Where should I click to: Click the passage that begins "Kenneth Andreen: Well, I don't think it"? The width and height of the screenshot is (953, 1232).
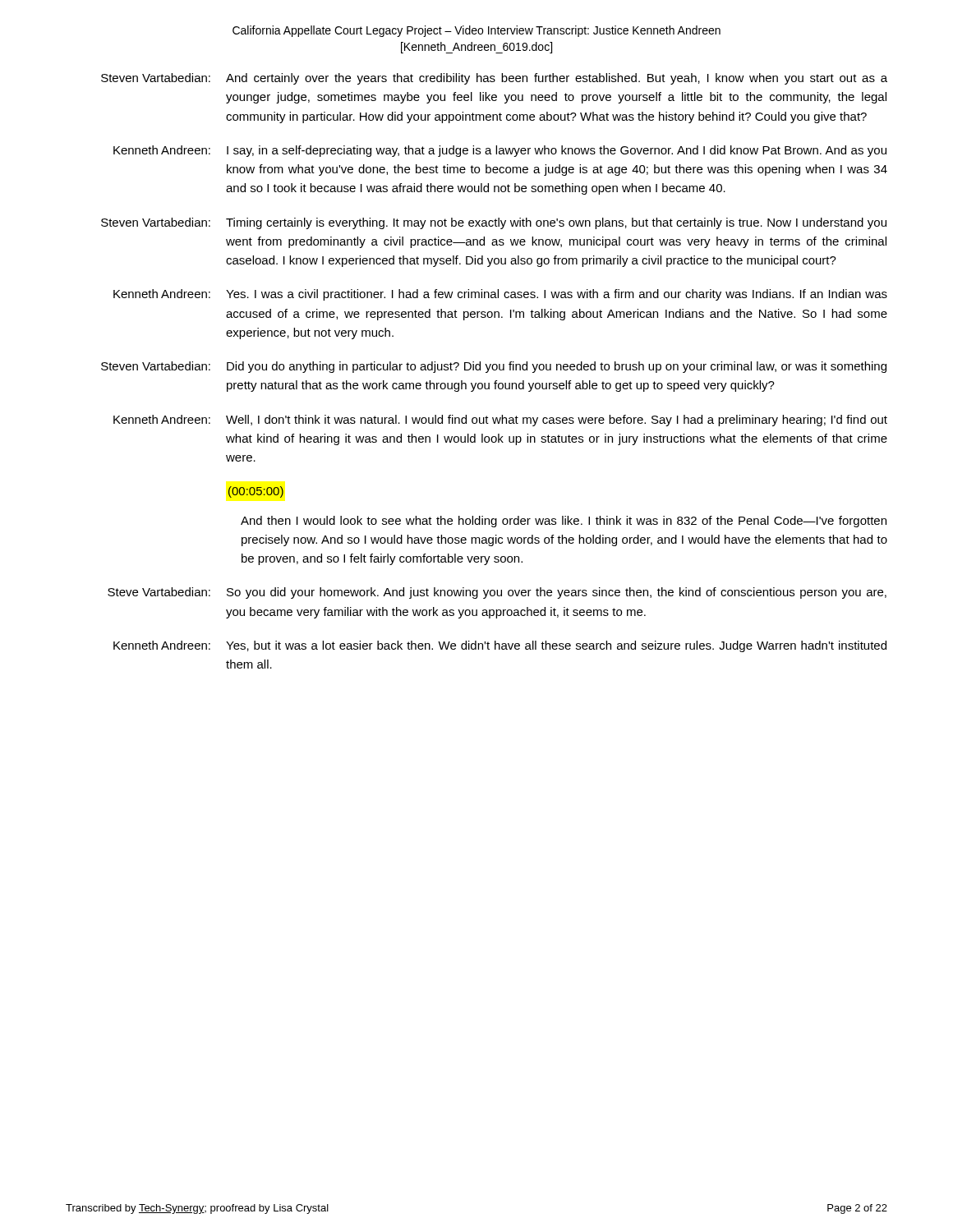point(476,438)
